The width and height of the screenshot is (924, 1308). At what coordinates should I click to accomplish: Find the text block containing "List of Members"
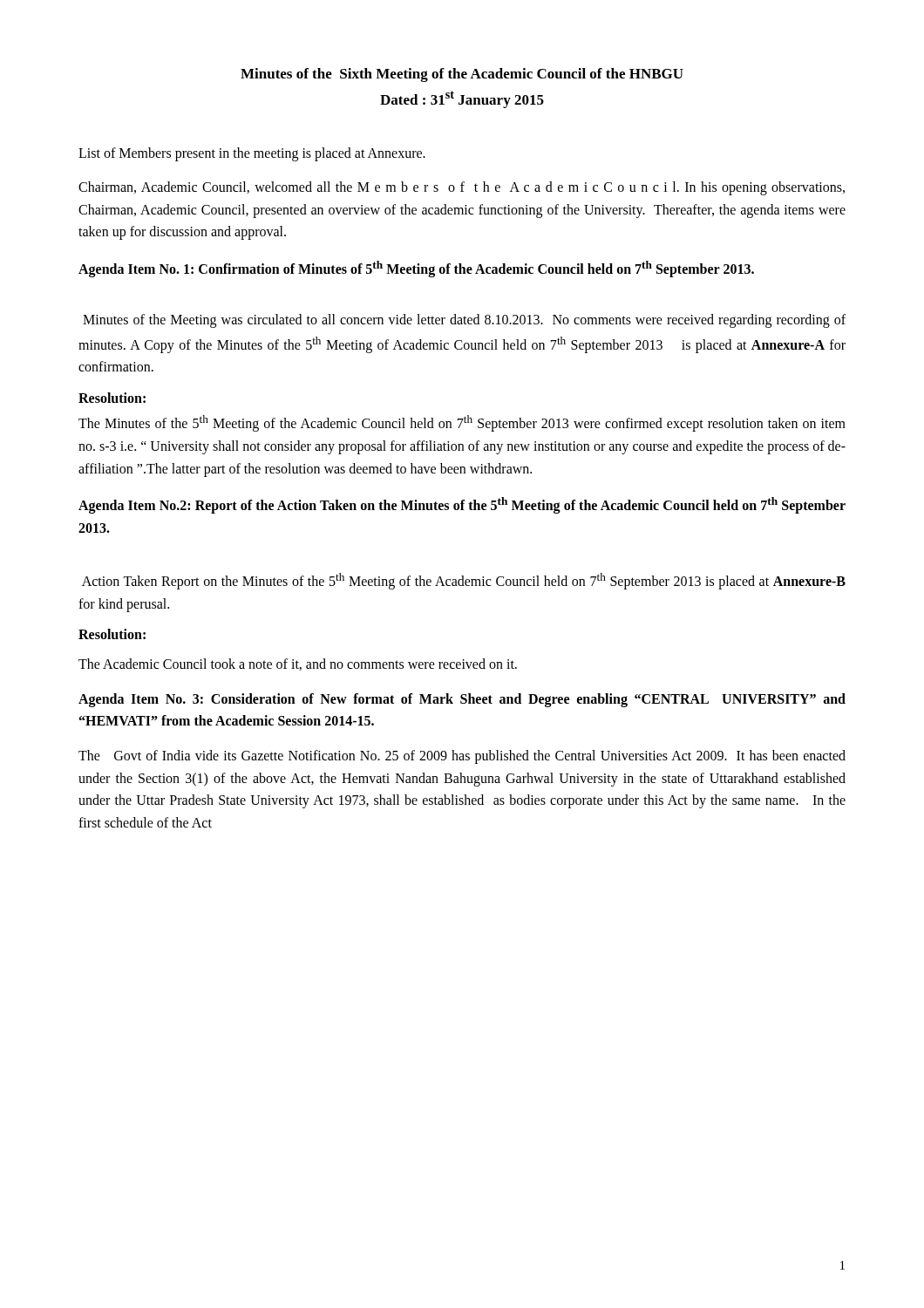pos(252,153)
